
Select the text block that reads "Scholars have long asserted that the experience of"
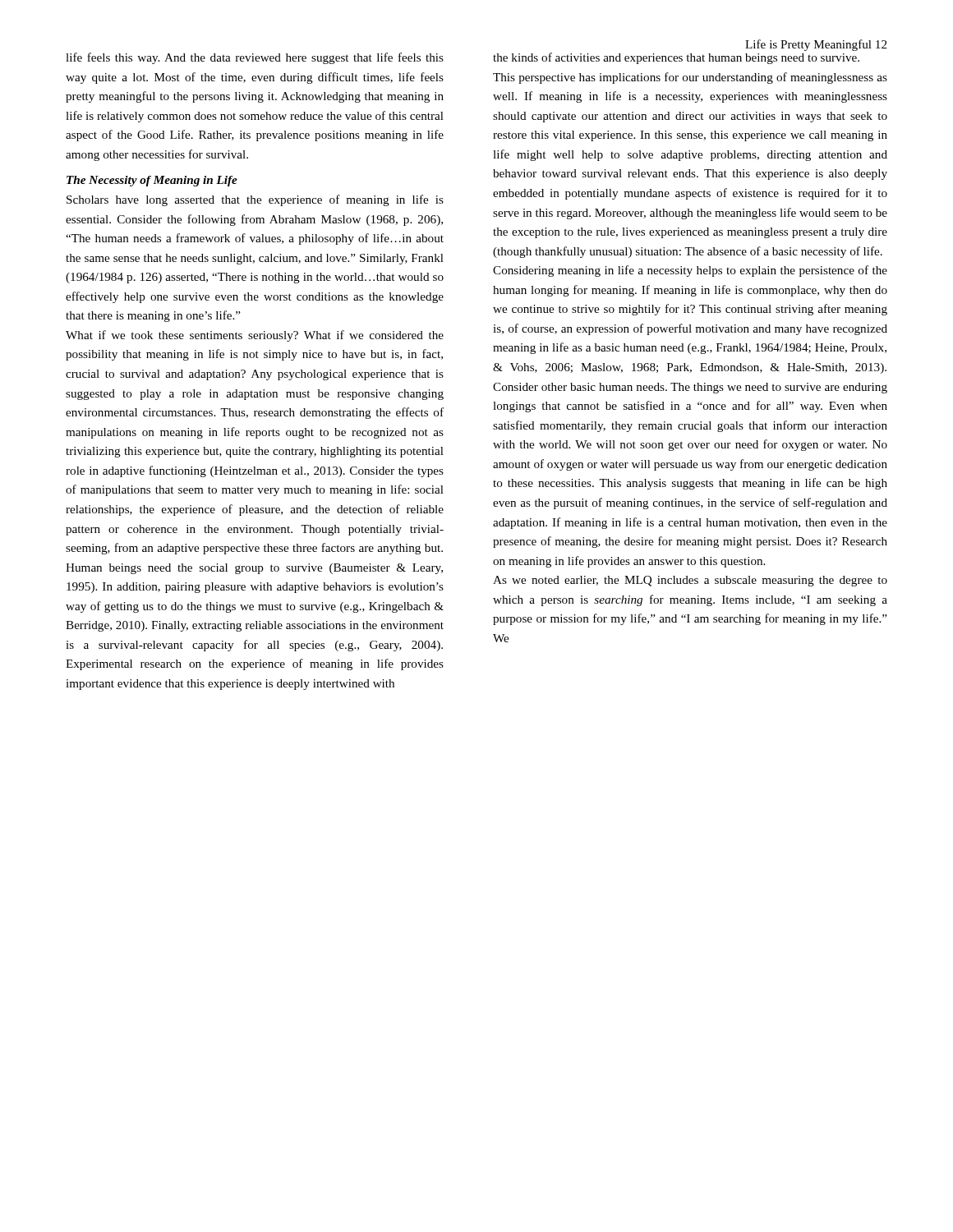(255, 257)
